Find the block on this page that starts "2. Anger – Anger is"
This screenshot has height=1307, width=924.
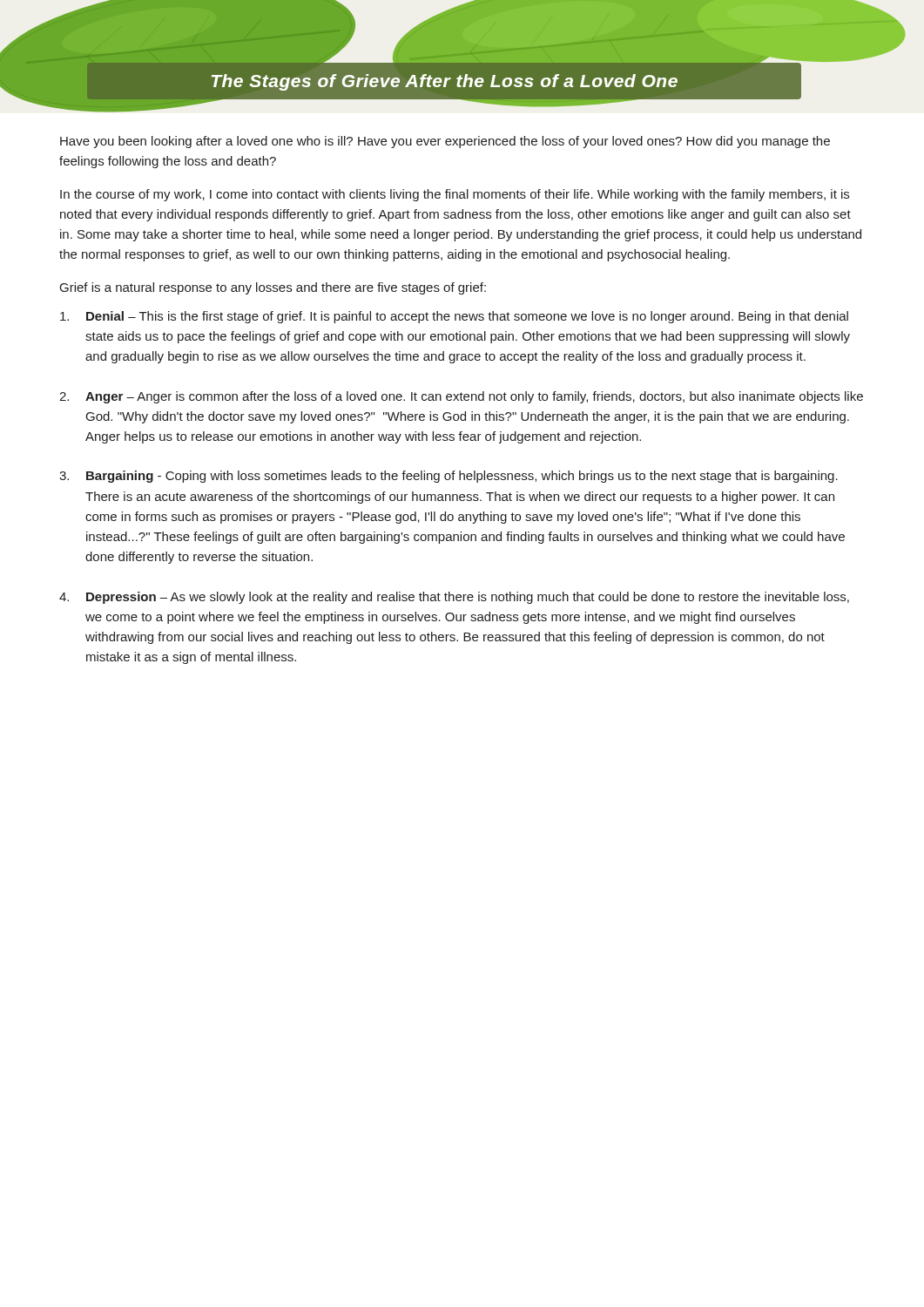point(462,416)
